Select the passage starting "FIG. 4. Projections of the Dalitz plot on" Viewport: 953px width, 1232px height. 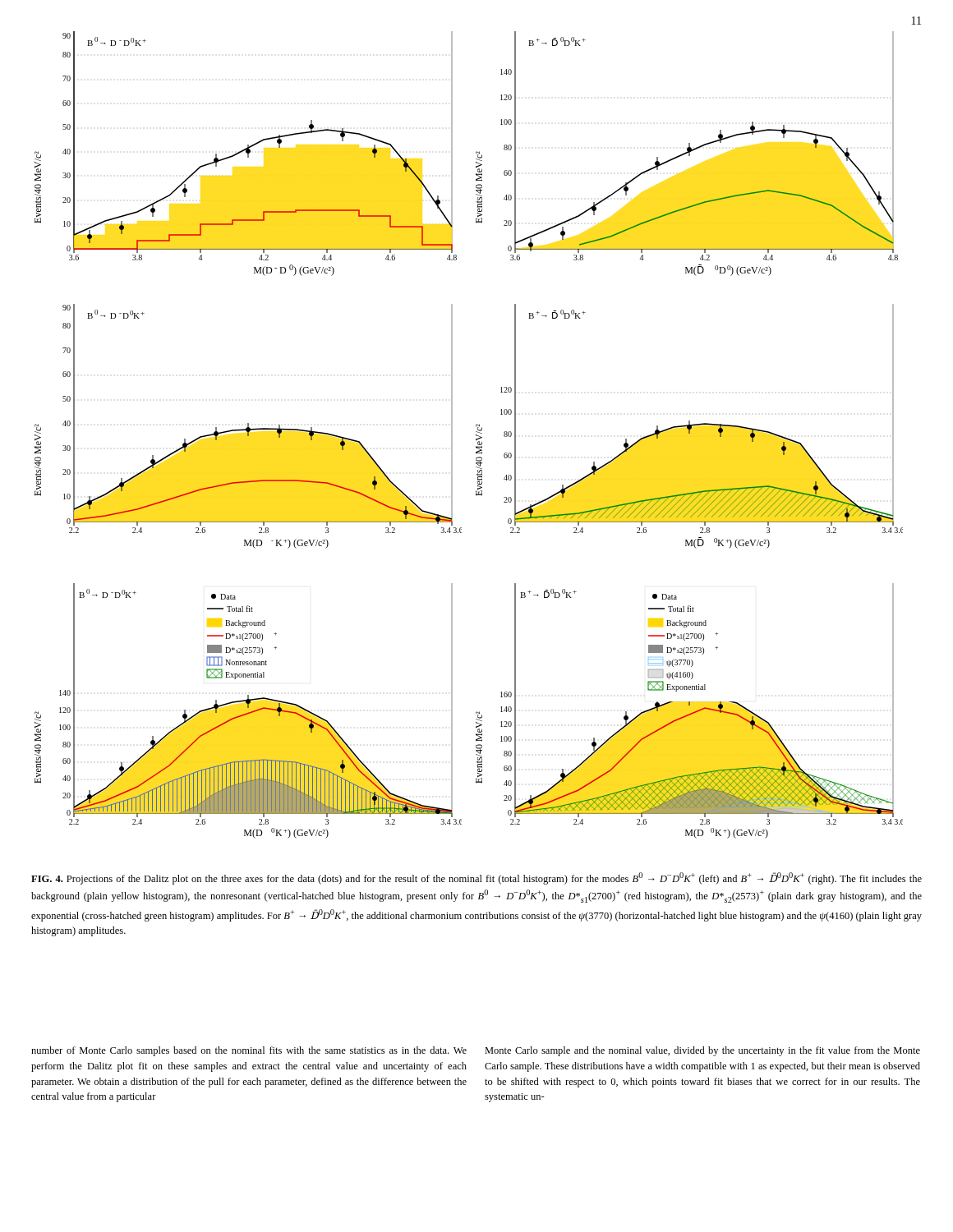[476, 904]
